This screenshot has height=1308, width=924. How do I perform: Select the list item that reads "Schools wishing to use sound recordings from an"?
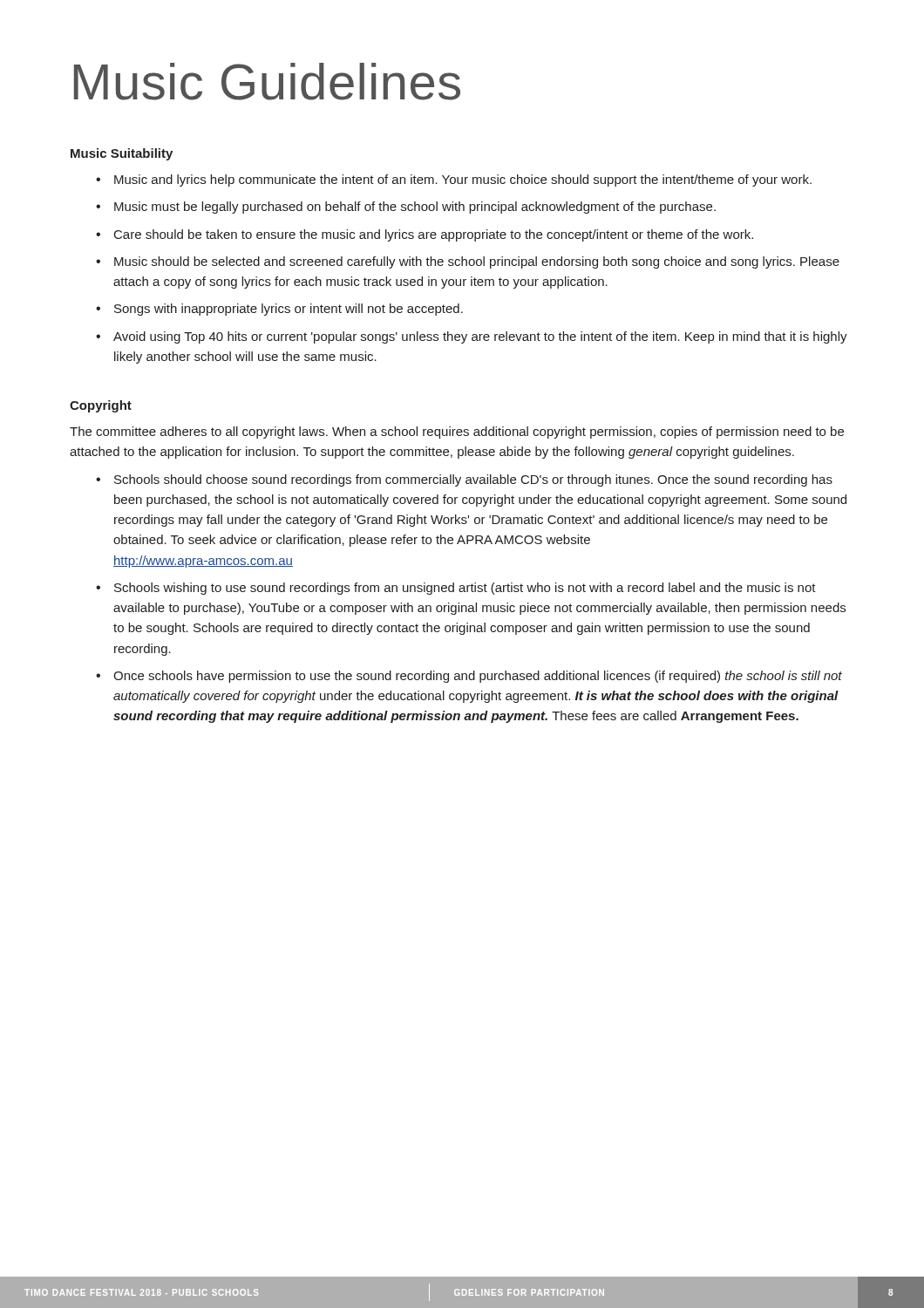click(480, 618)
